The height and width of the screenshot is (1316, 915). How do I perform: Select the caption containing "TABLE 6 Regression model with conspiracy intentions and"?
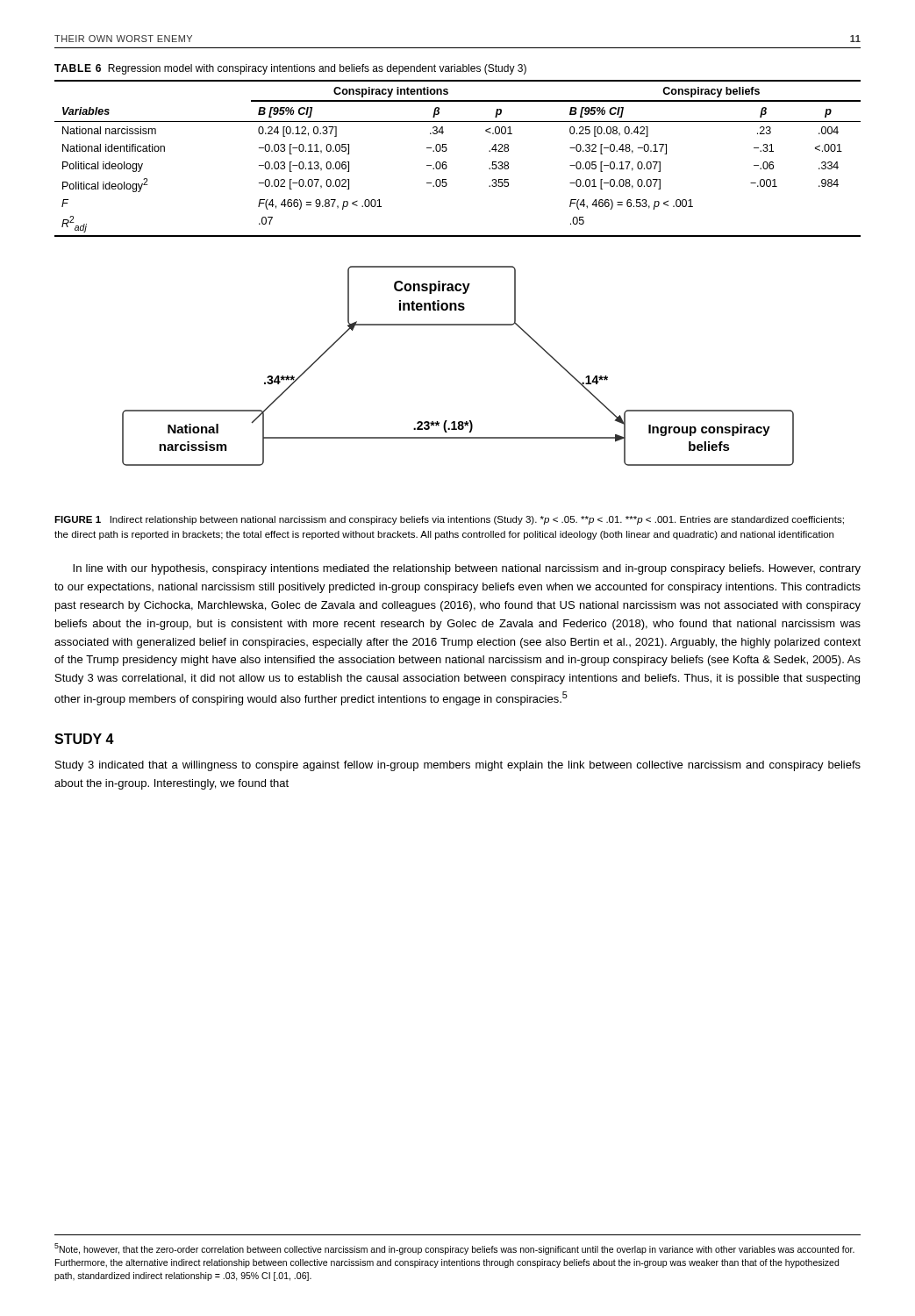[291, 68]
